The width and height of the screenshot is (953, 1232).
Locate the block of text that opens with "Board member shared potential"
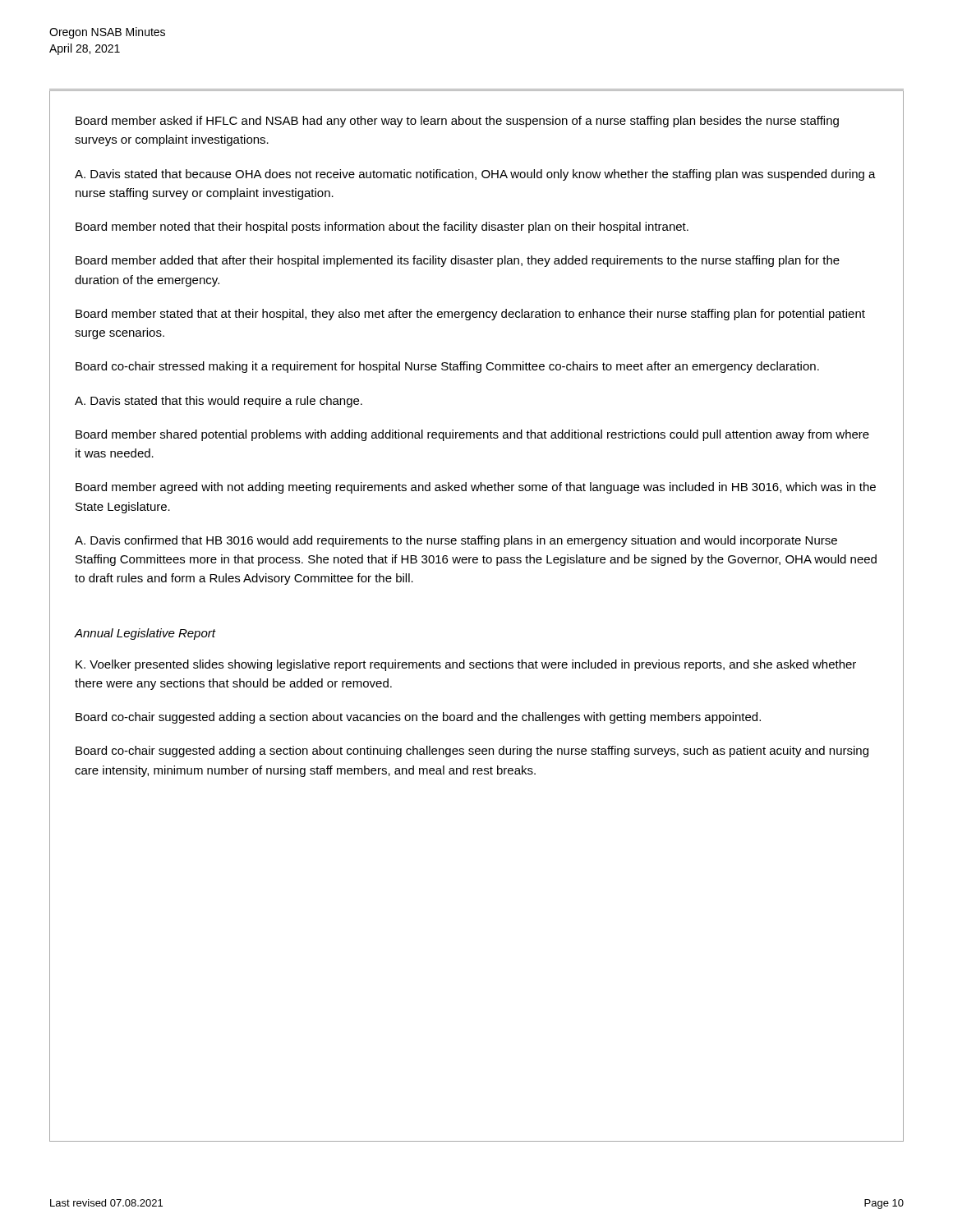(472, 443)
